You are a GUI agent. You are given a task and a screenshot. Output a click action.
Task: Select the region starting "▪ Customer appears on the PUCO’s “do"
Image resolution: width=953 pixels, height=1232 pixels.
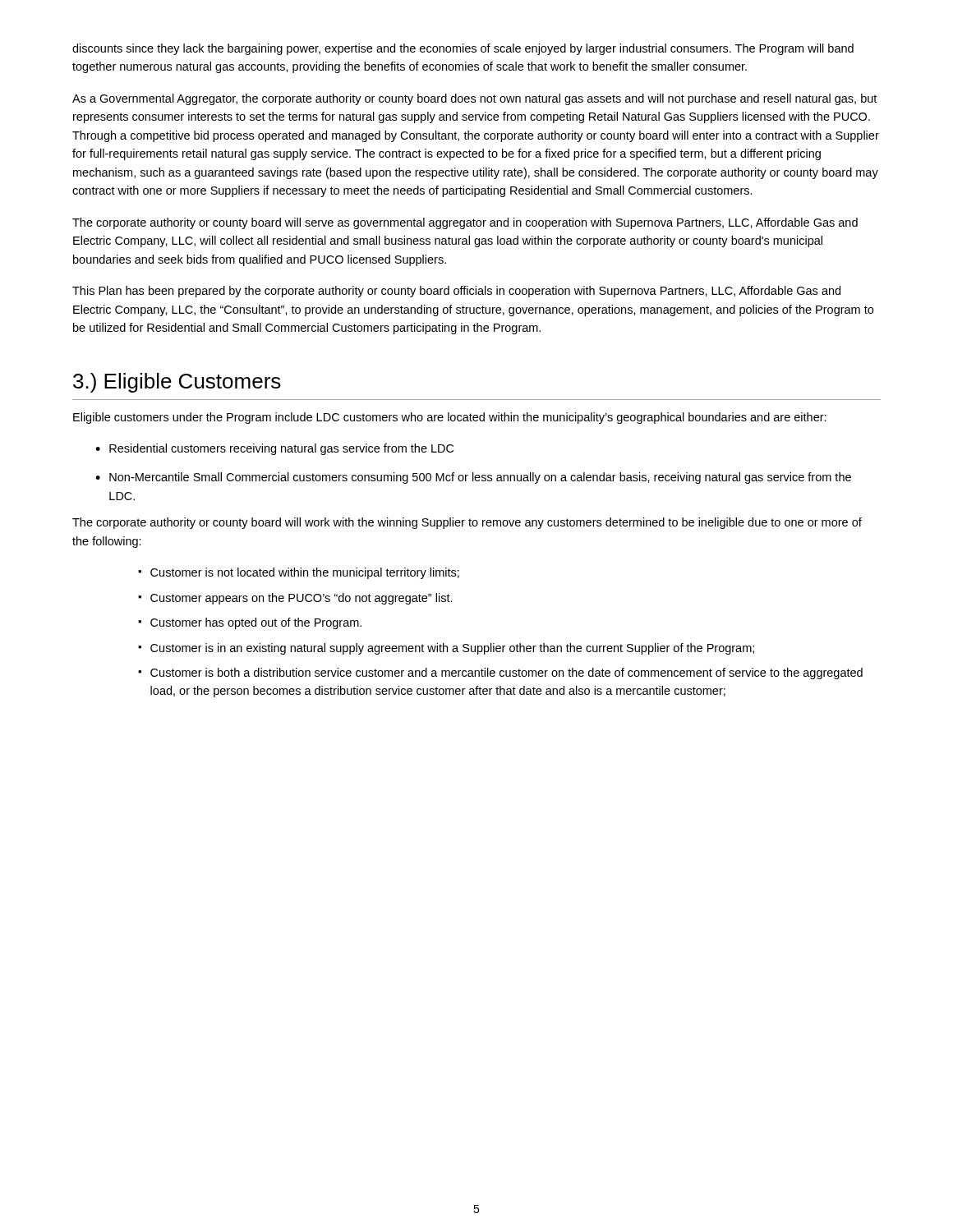pyautogui.click(x=296, y=598)
